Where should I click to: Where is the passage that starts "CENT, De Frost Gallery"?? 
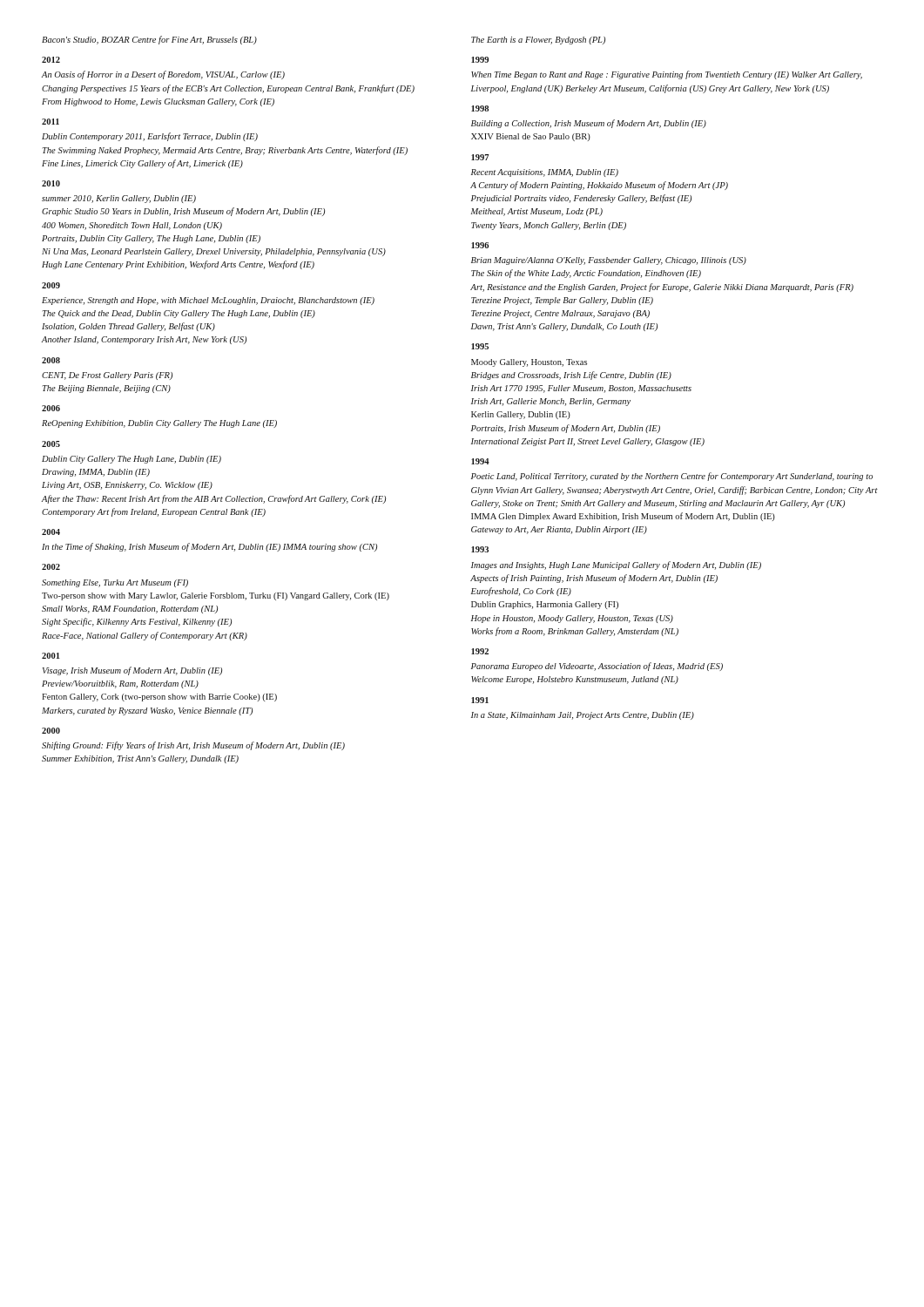pos(107,375)
